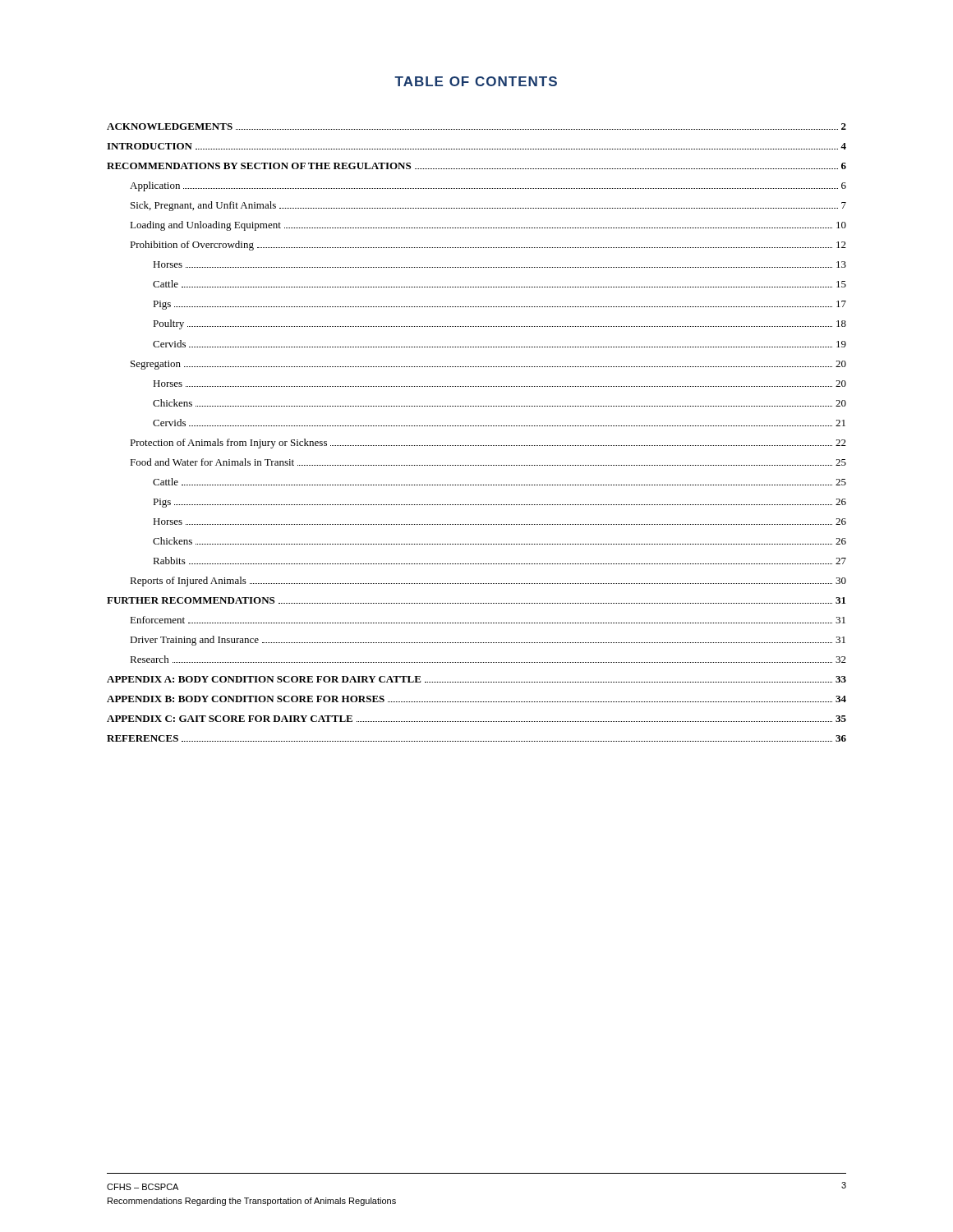
Task: Click on the list item with the text "Poultry 18"
Action: pyautogui.click(x=499, y=324)
